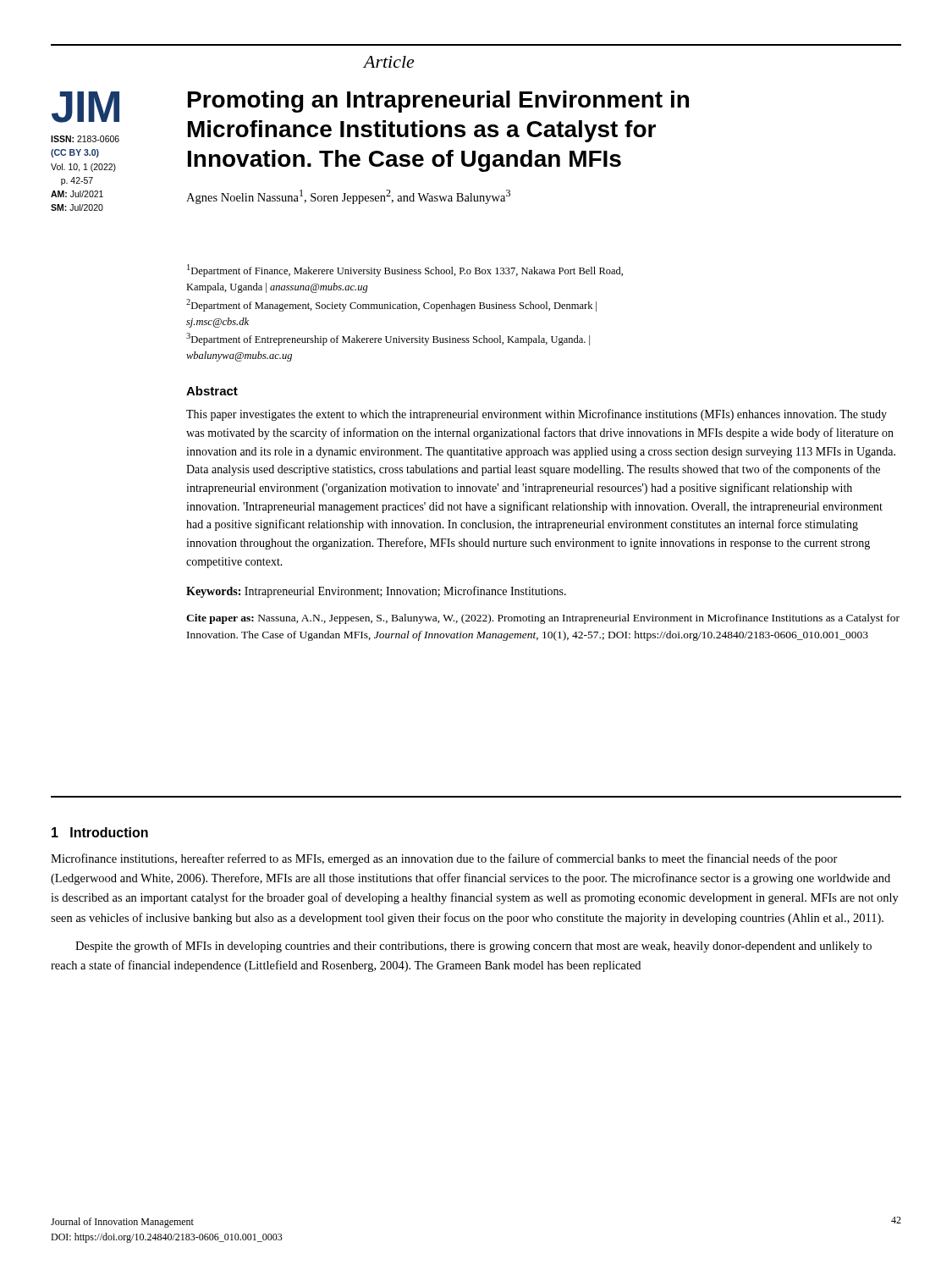The width and height of the screenshot is (952, 1270).
Task: Locate the section header that says "1 Introduction"
Action: (100, 833)
